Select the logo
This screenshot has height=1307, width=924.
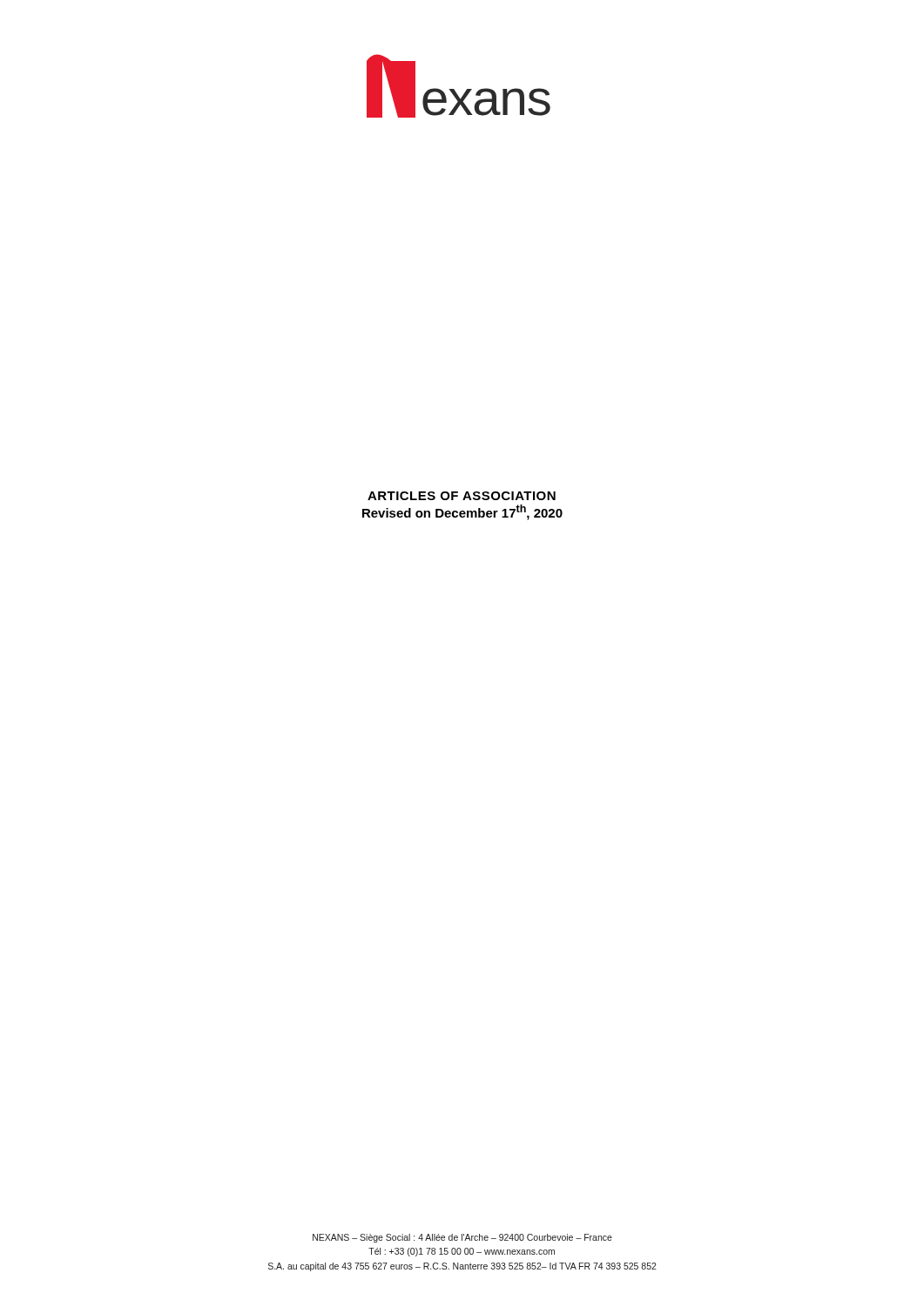462,91
